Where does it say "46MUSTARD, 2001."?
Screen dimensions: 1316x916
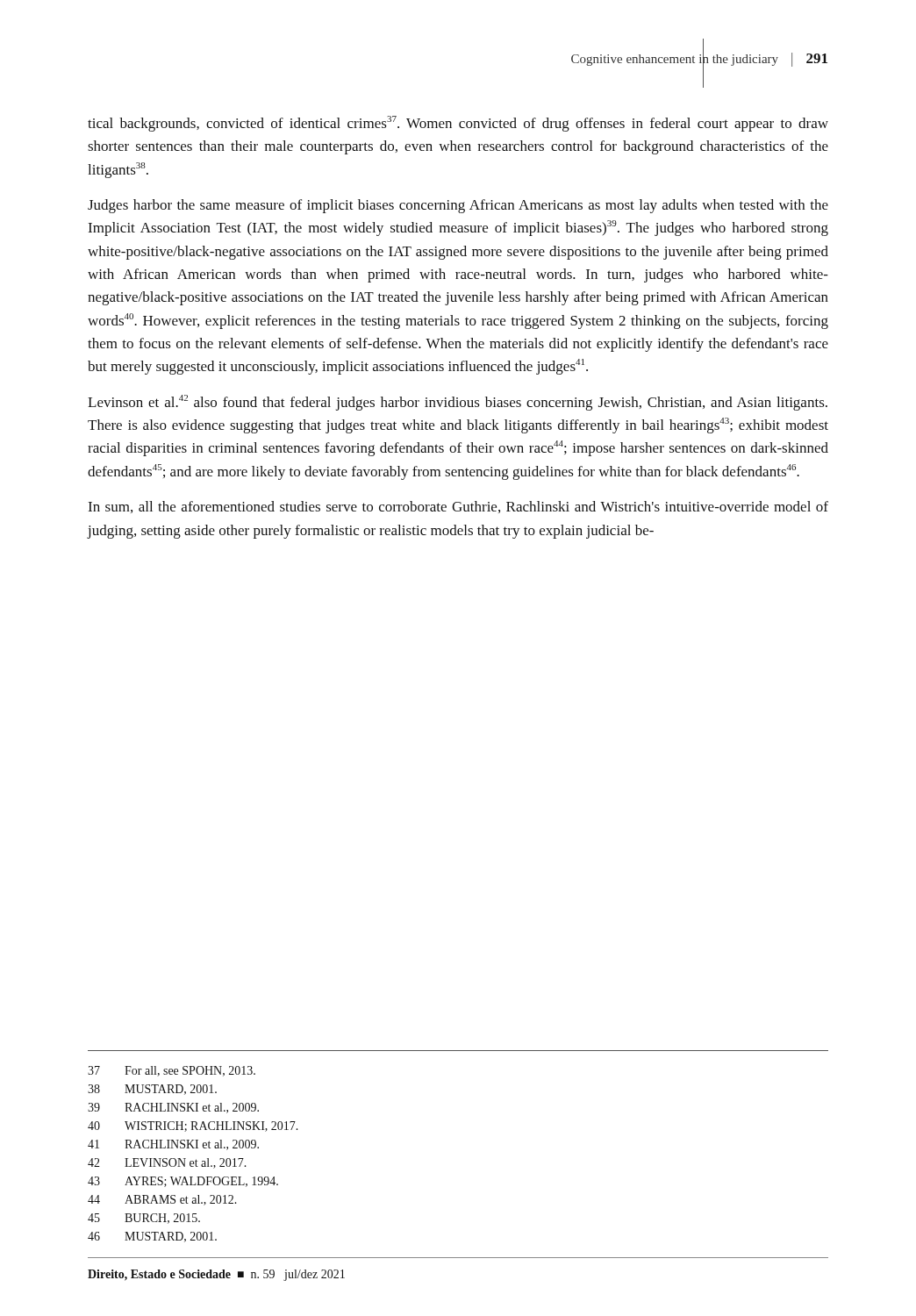click(152, 1237)
